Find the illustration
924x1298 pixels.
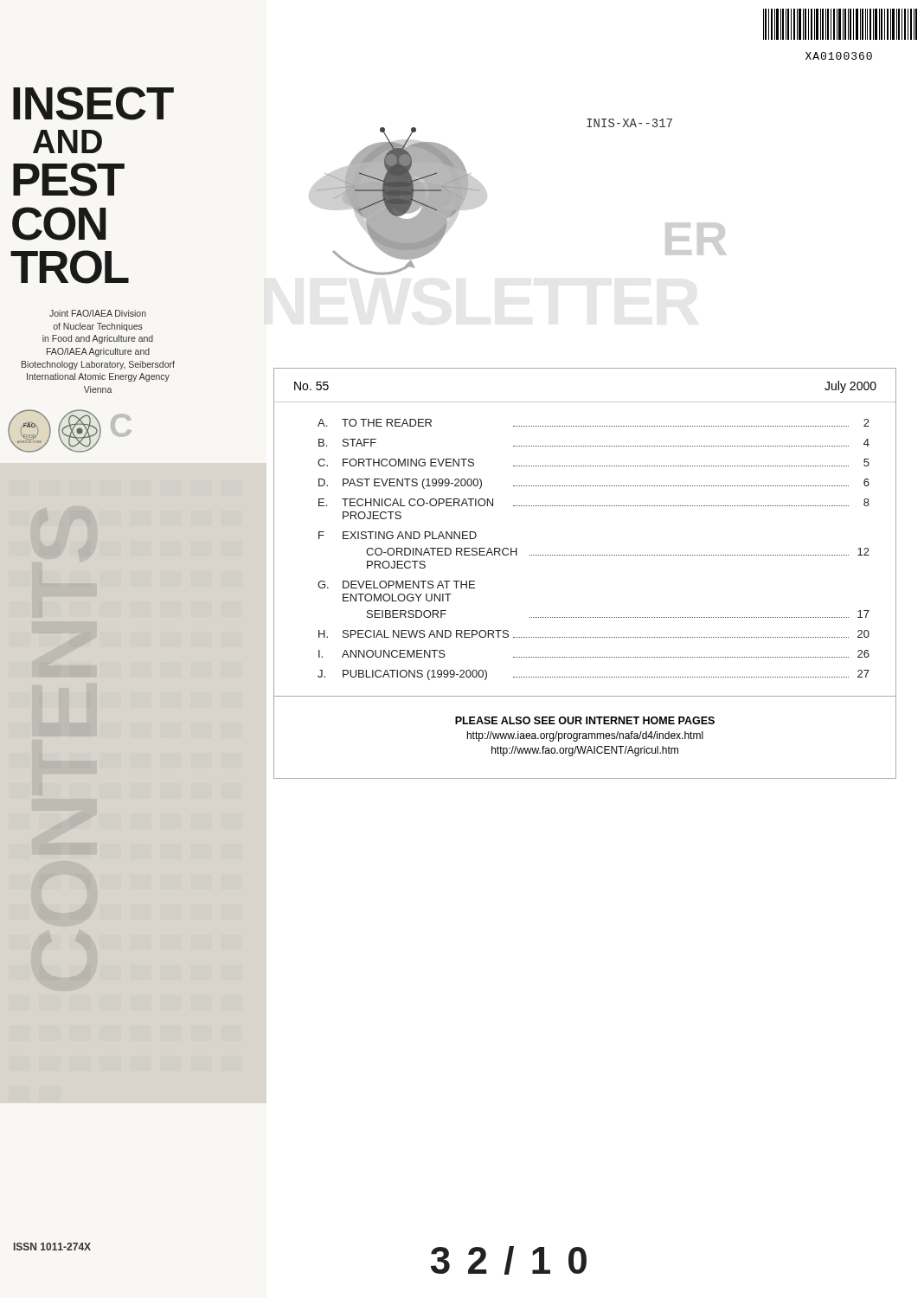coord(472,212)
